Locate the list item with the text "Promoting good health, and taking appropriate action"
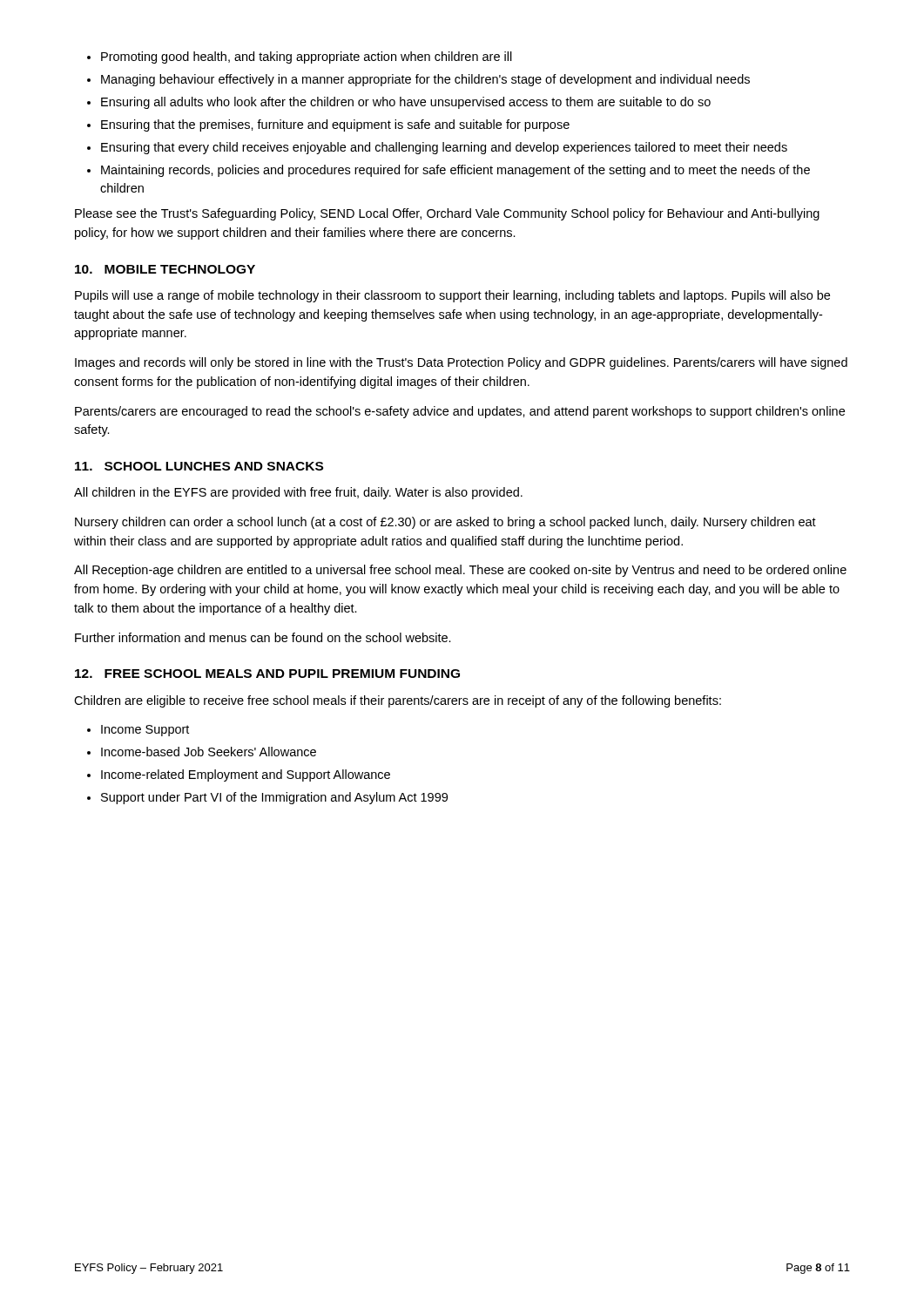This screenshot has height=1307, width=924. tap(306, 57)
